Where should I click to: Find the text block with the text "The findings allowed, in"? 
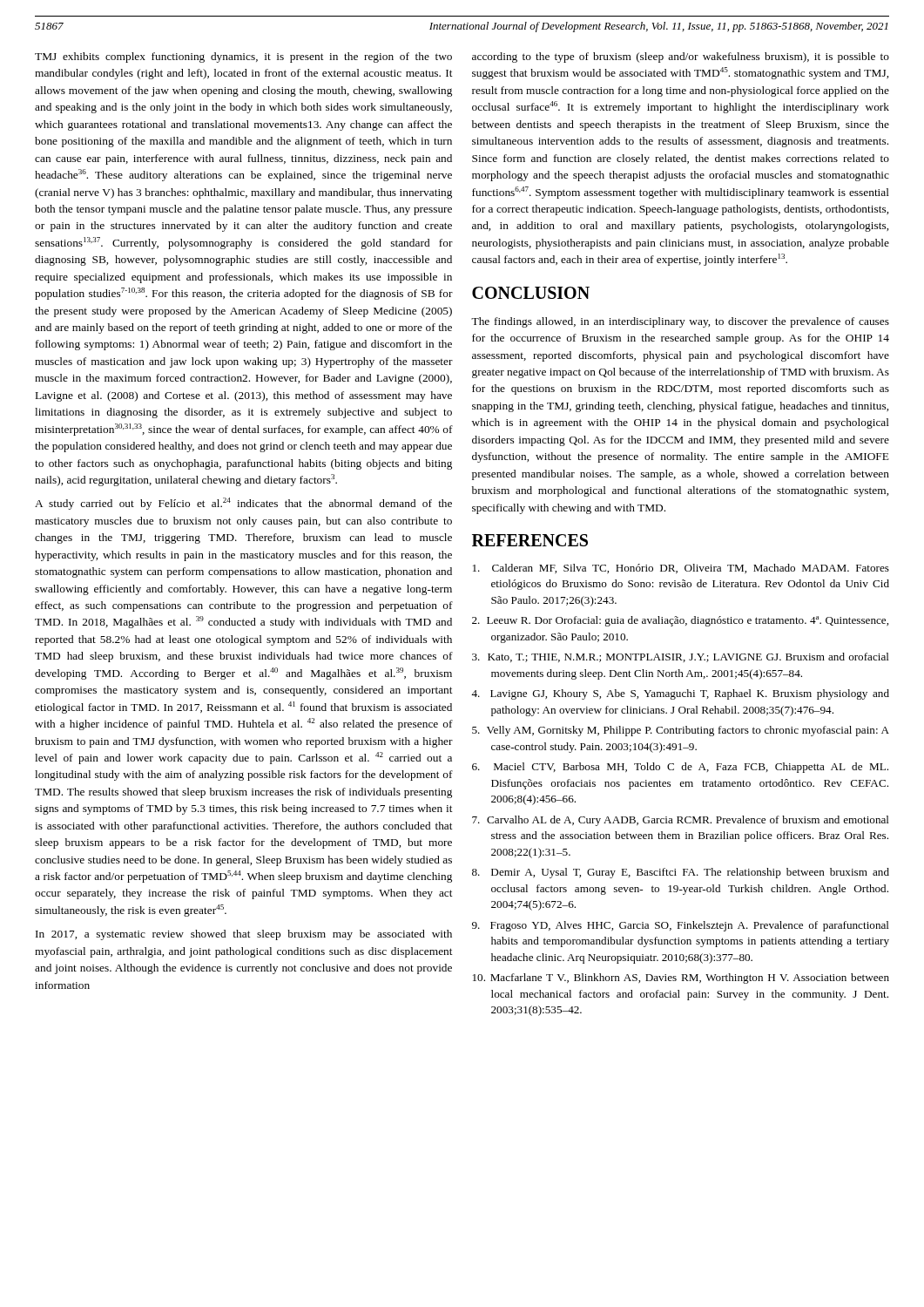point(680,414)
